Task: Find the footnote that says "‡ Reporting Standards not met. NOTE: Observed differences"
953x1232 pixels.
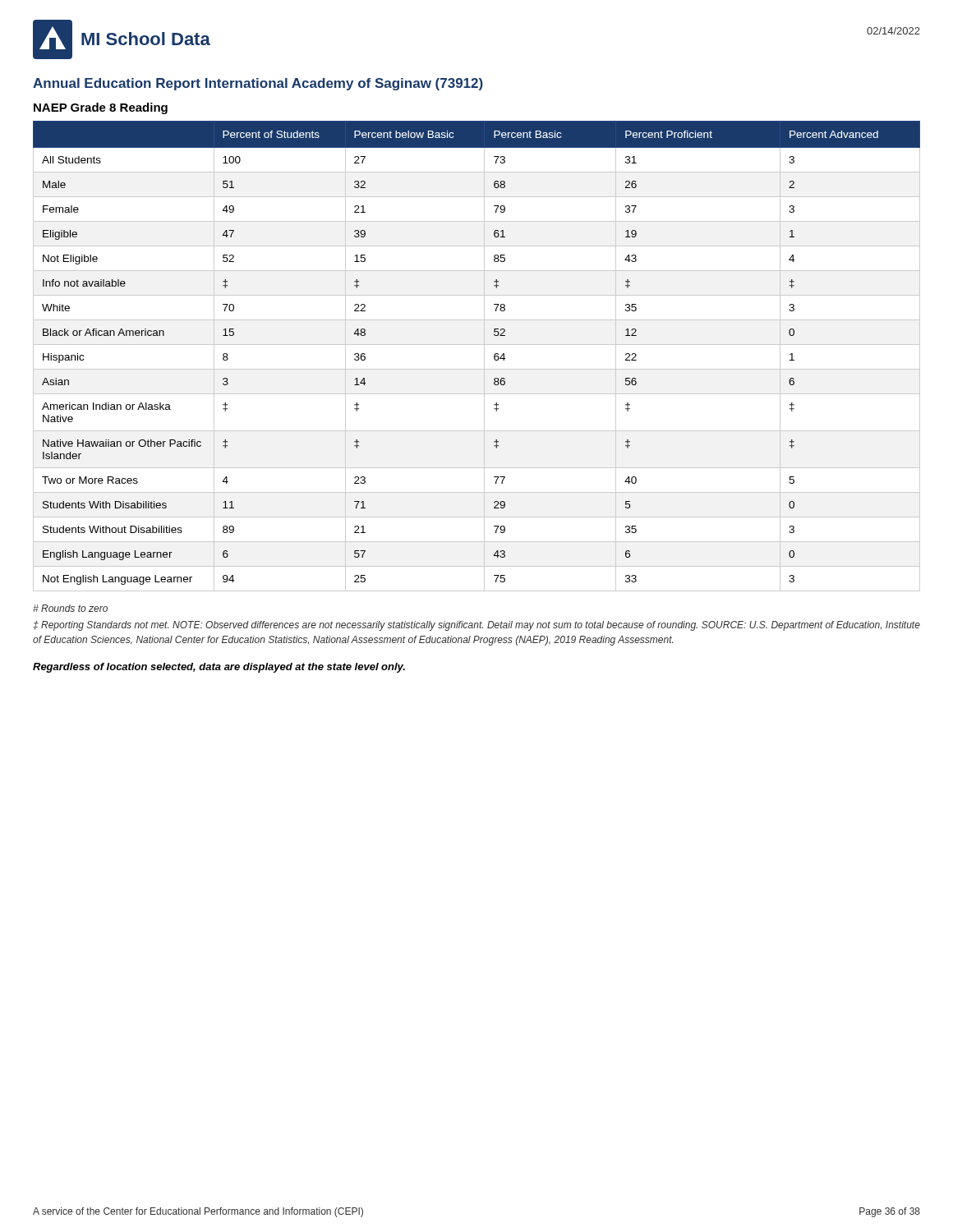Action: tap(476, 632)
